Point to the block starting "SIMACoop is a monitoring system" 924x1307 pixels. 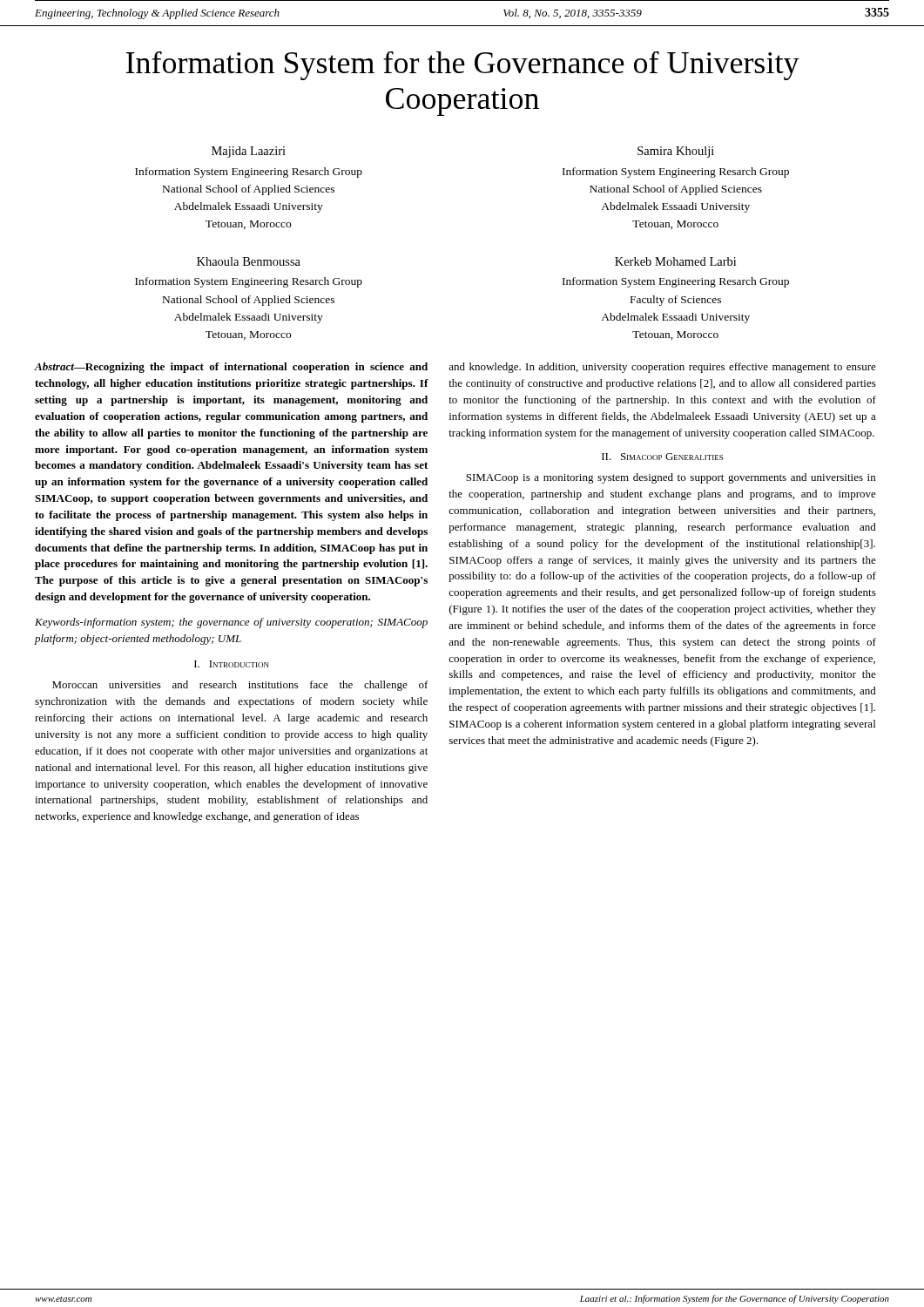pos(662,610)
